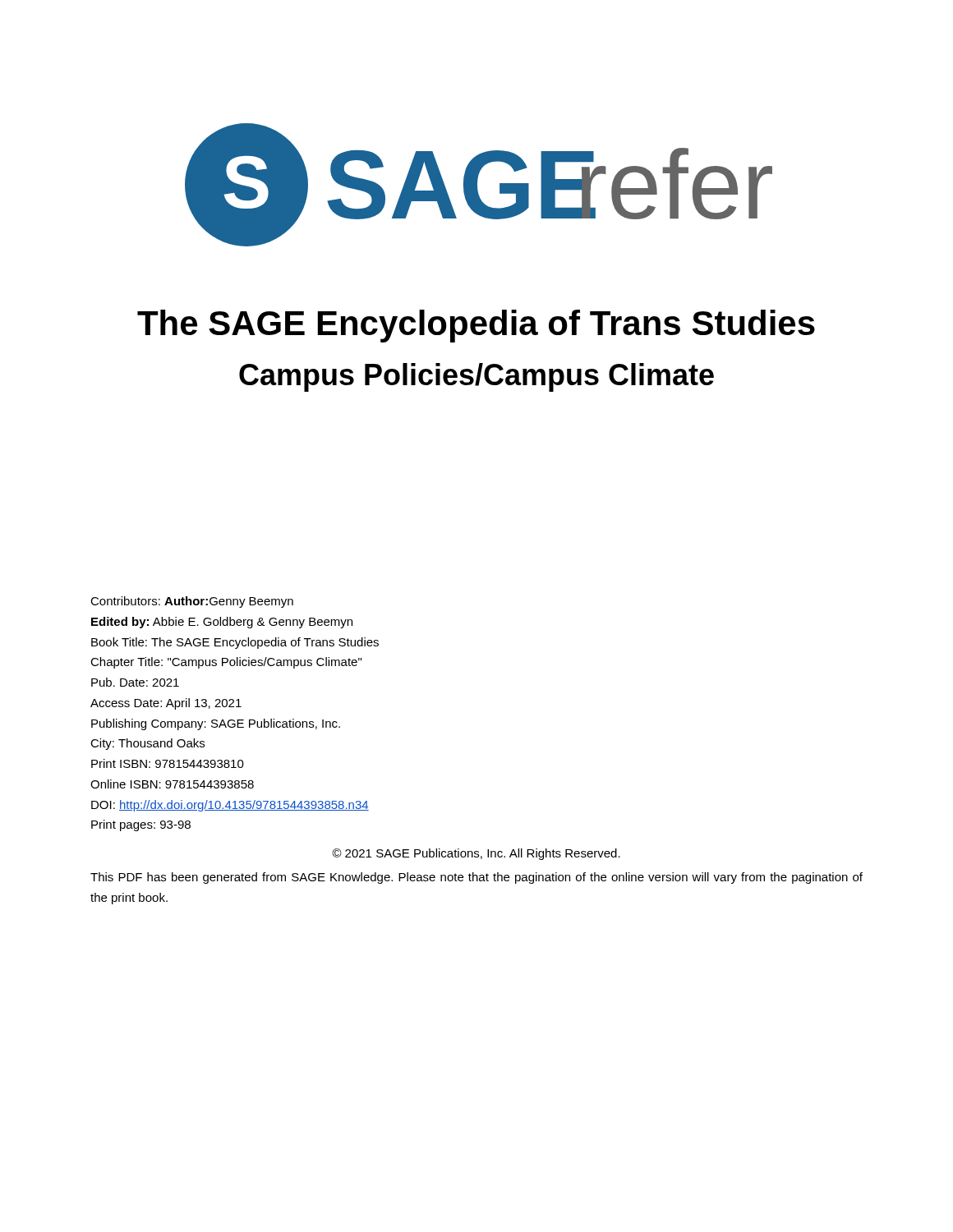Screen dimensions: 1232x953
Task: Click the logo
Action: click(x=476, y=186)
